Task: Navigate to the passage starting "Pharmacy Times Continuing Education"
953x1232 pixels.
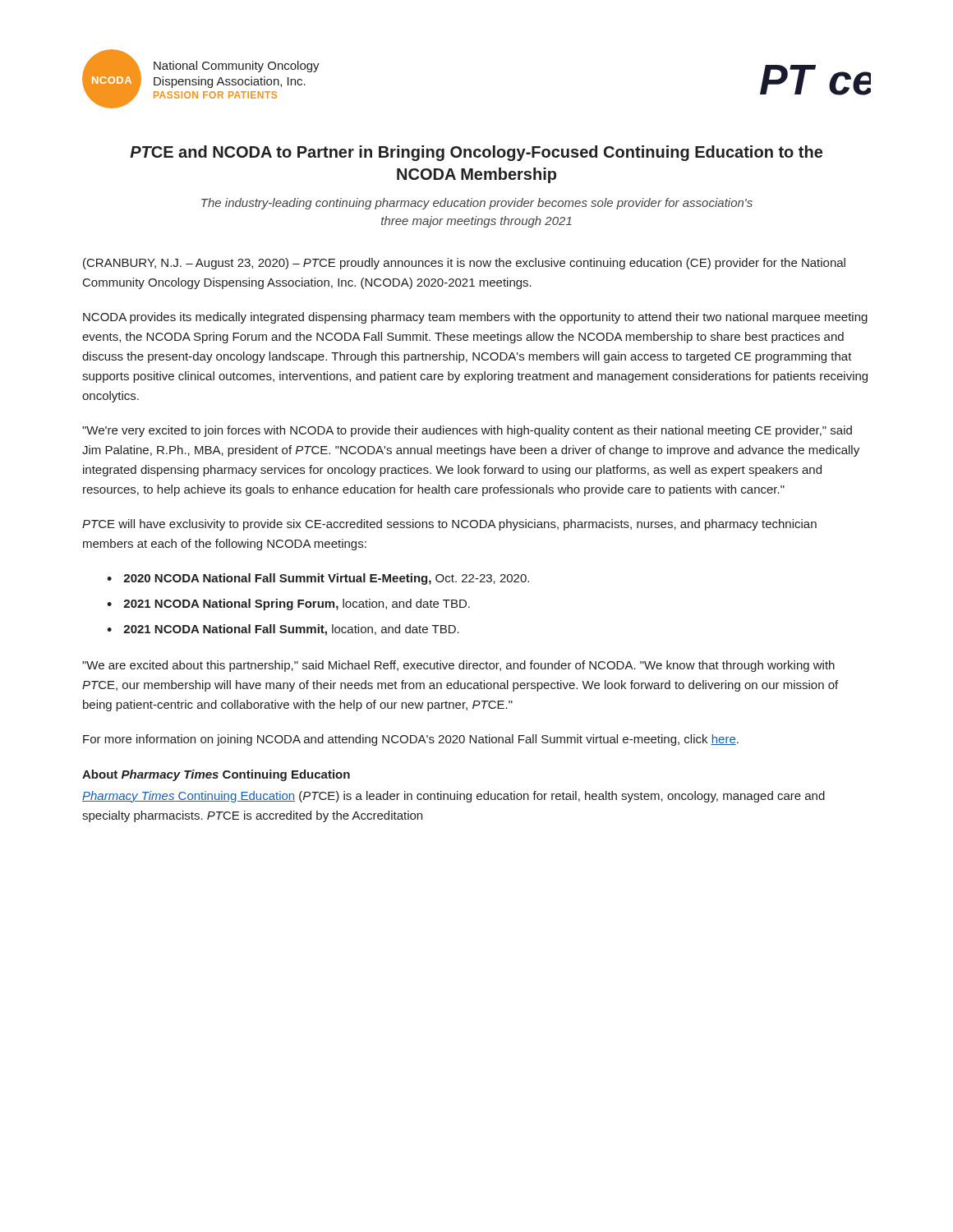Action: (454, 805)
